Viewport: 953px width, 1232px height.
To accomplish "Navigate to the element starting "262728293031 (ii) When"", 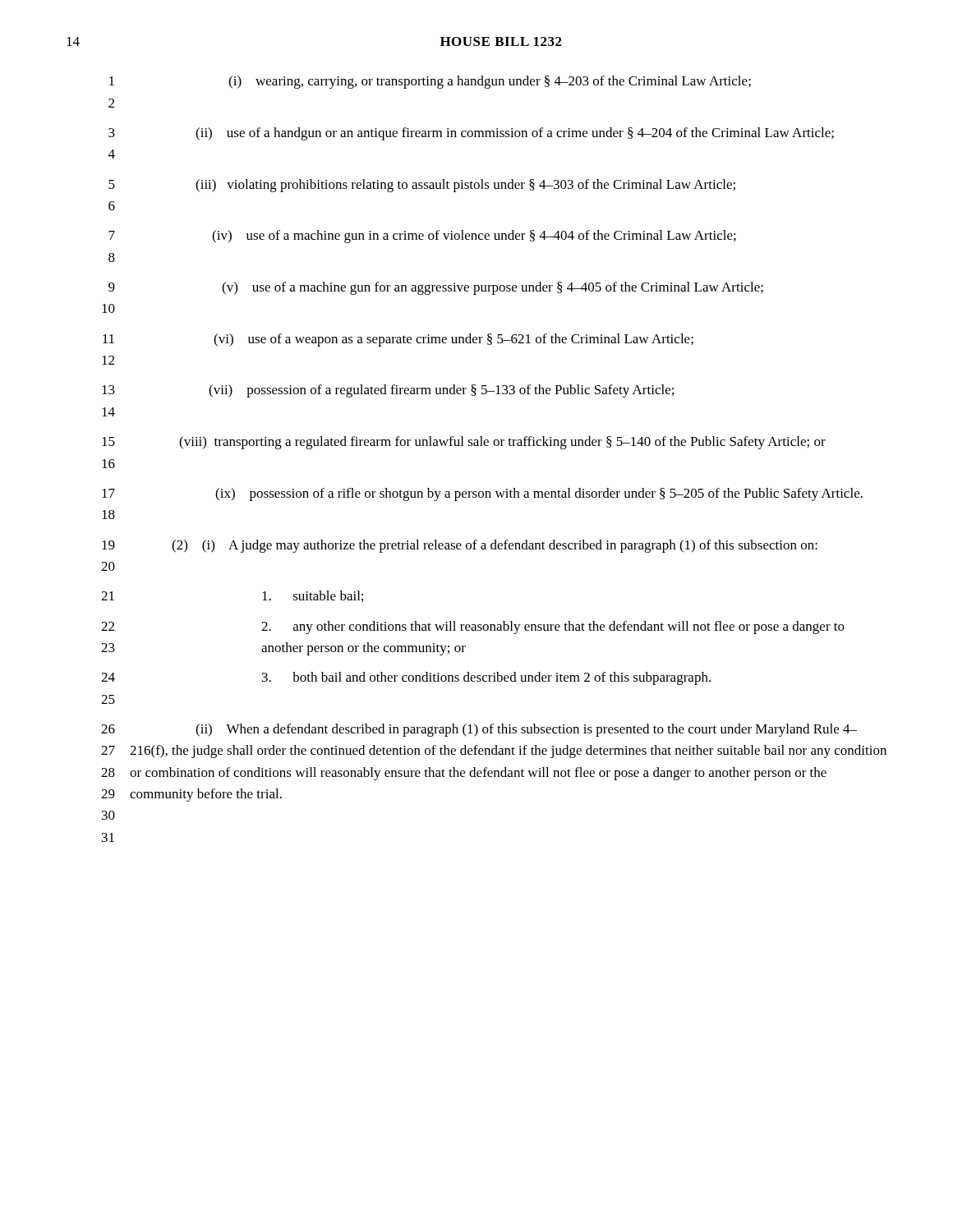I will (476, 784).
